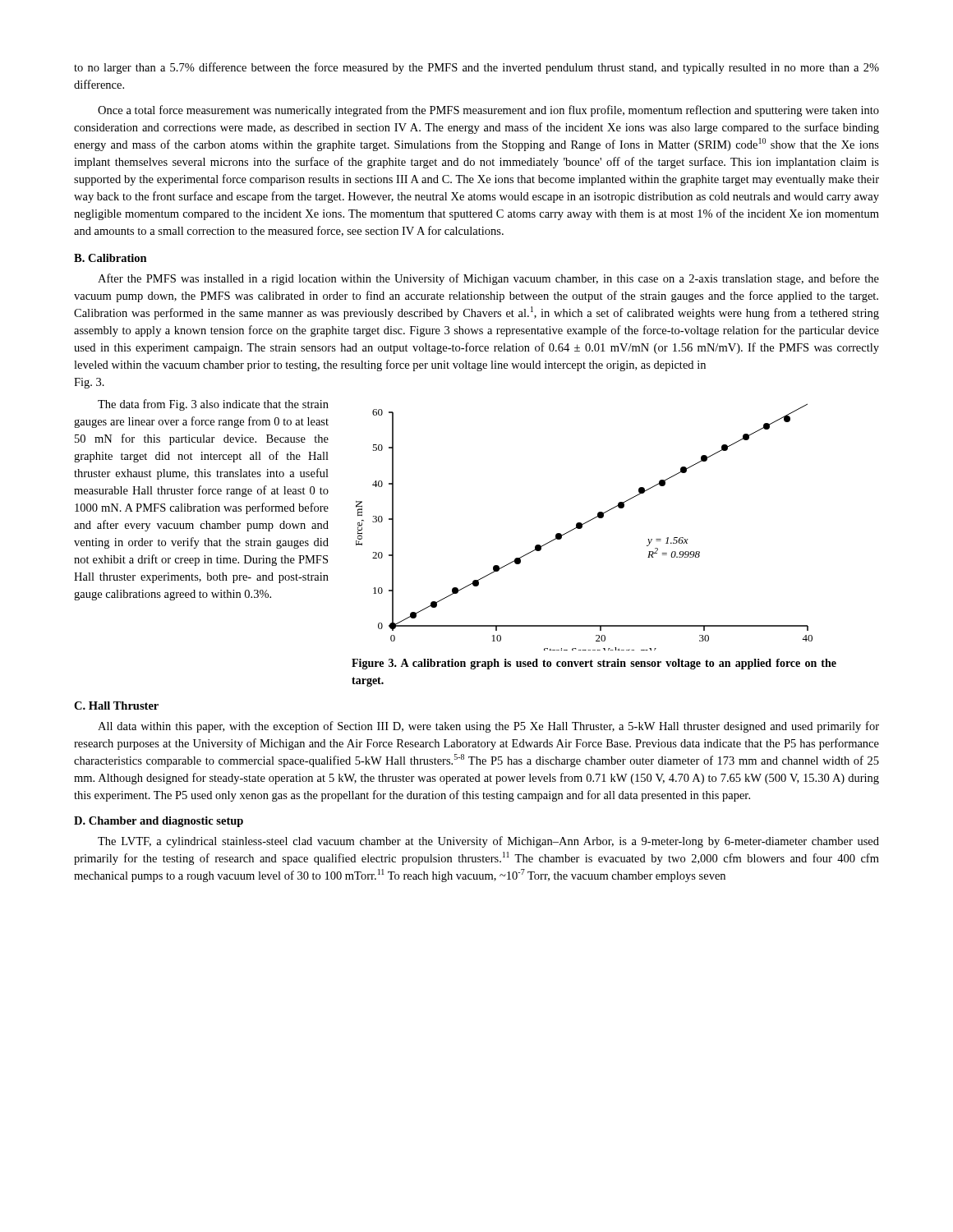Find the caption that reads "Figure 3. A"
The image size is (953, 1232).
594,672
